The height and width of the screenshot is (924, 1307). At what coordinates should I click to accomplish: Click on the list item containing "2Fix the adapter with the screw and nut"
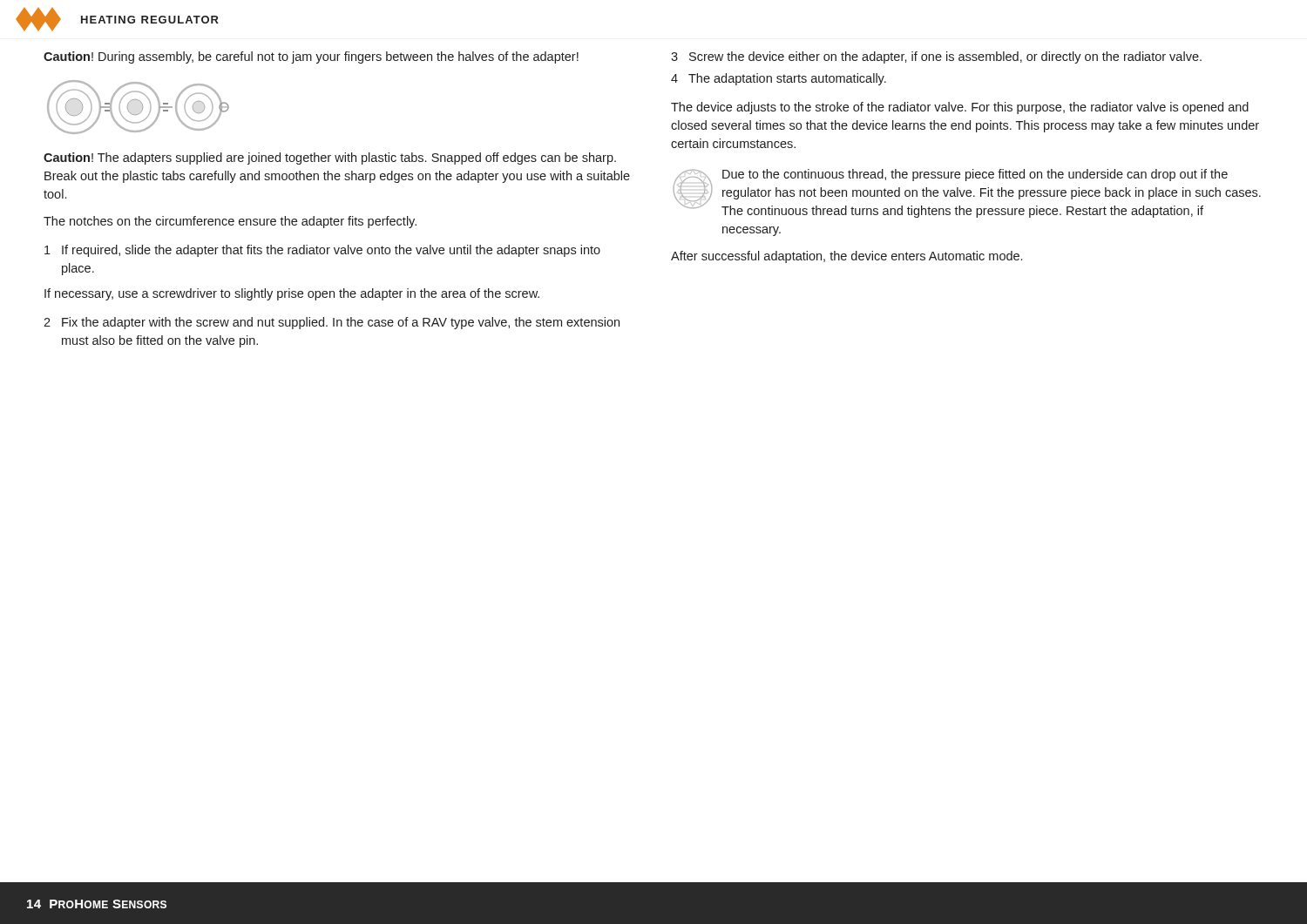point(338,332)
